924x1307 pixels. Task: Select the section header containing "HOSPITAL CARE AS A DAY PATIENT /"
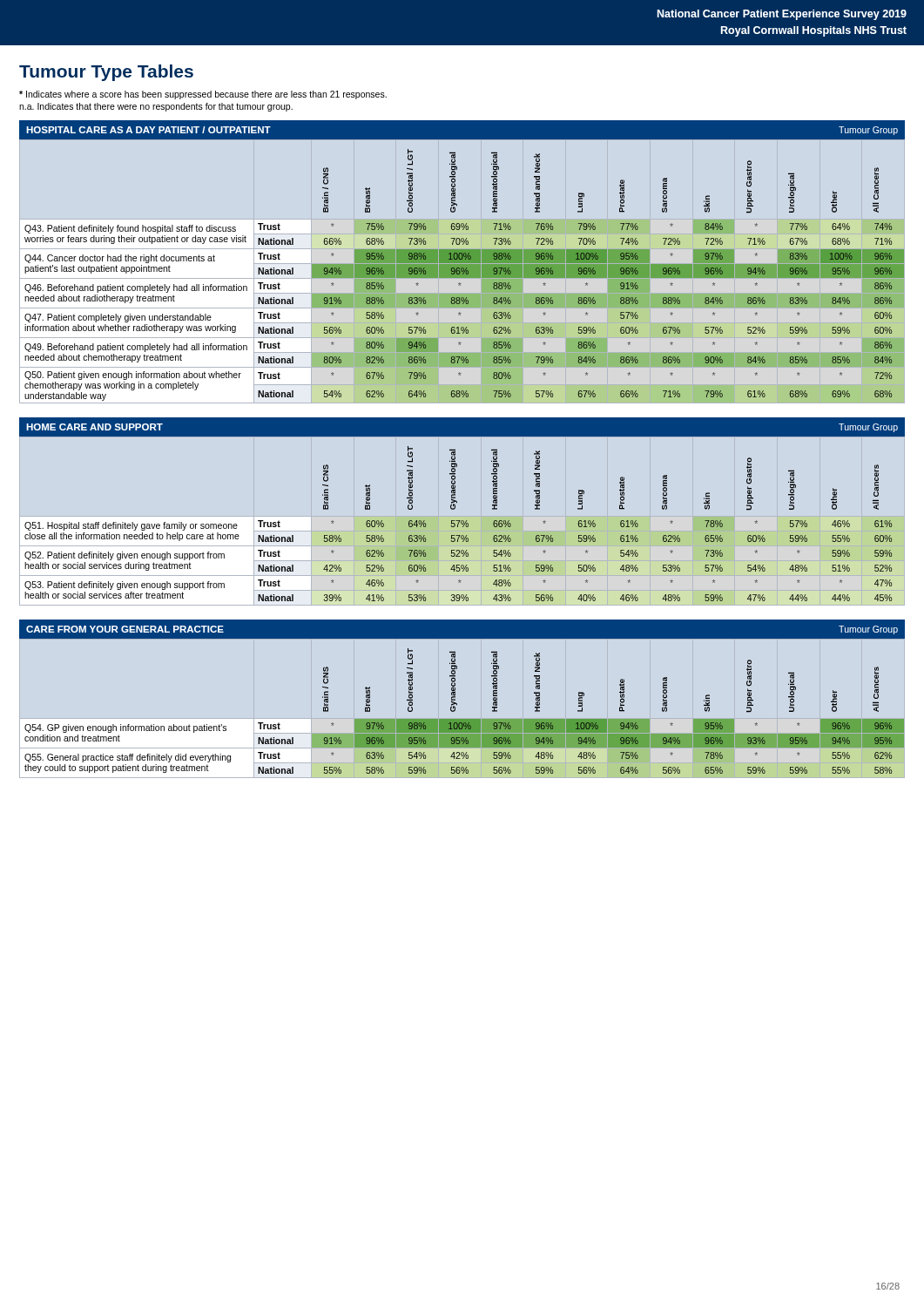pyautogui.click(x=462, y=129)
